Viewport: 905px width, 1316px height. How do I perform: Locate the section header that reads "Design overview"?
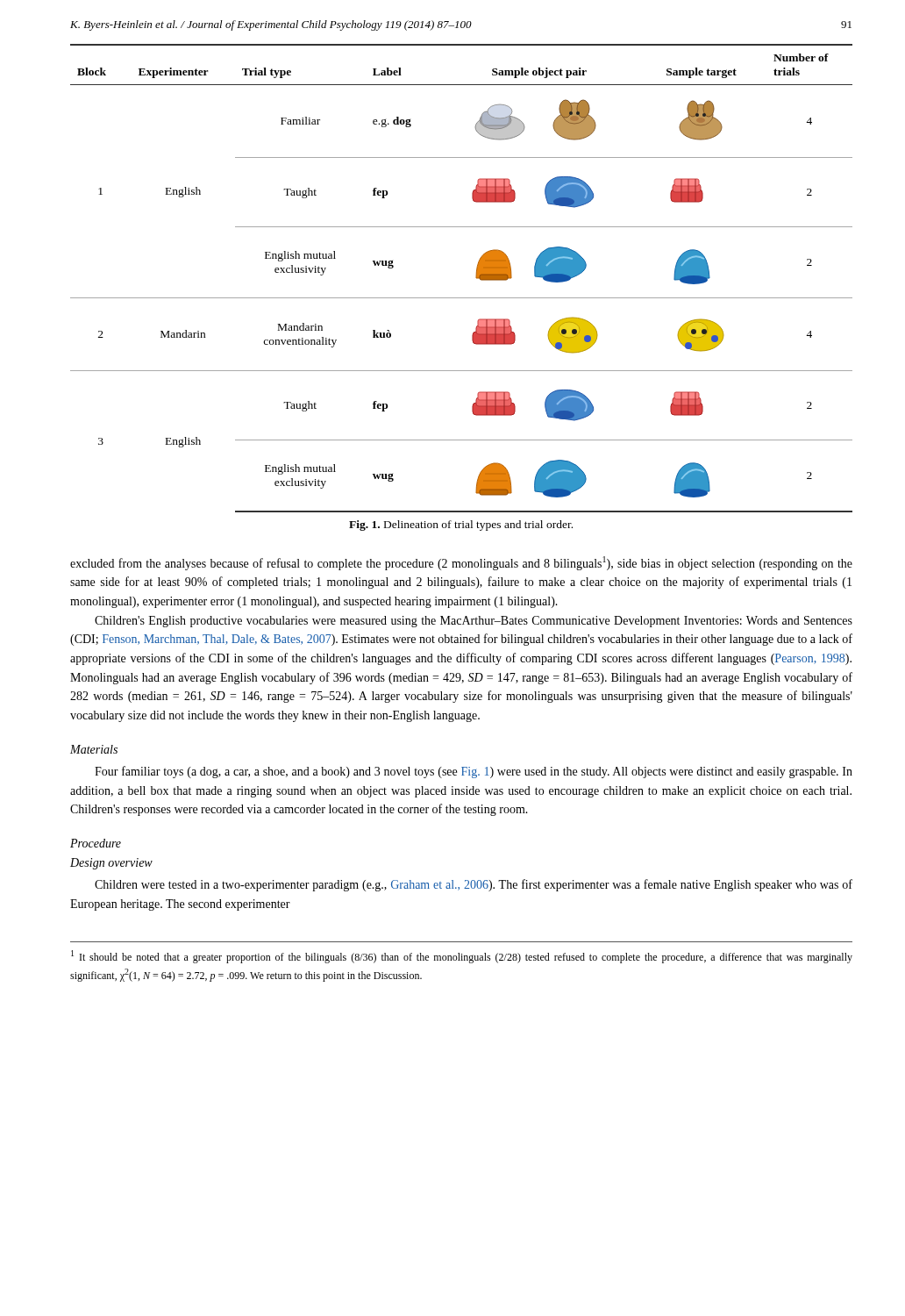pyautogui.click(x=111, y=863)
